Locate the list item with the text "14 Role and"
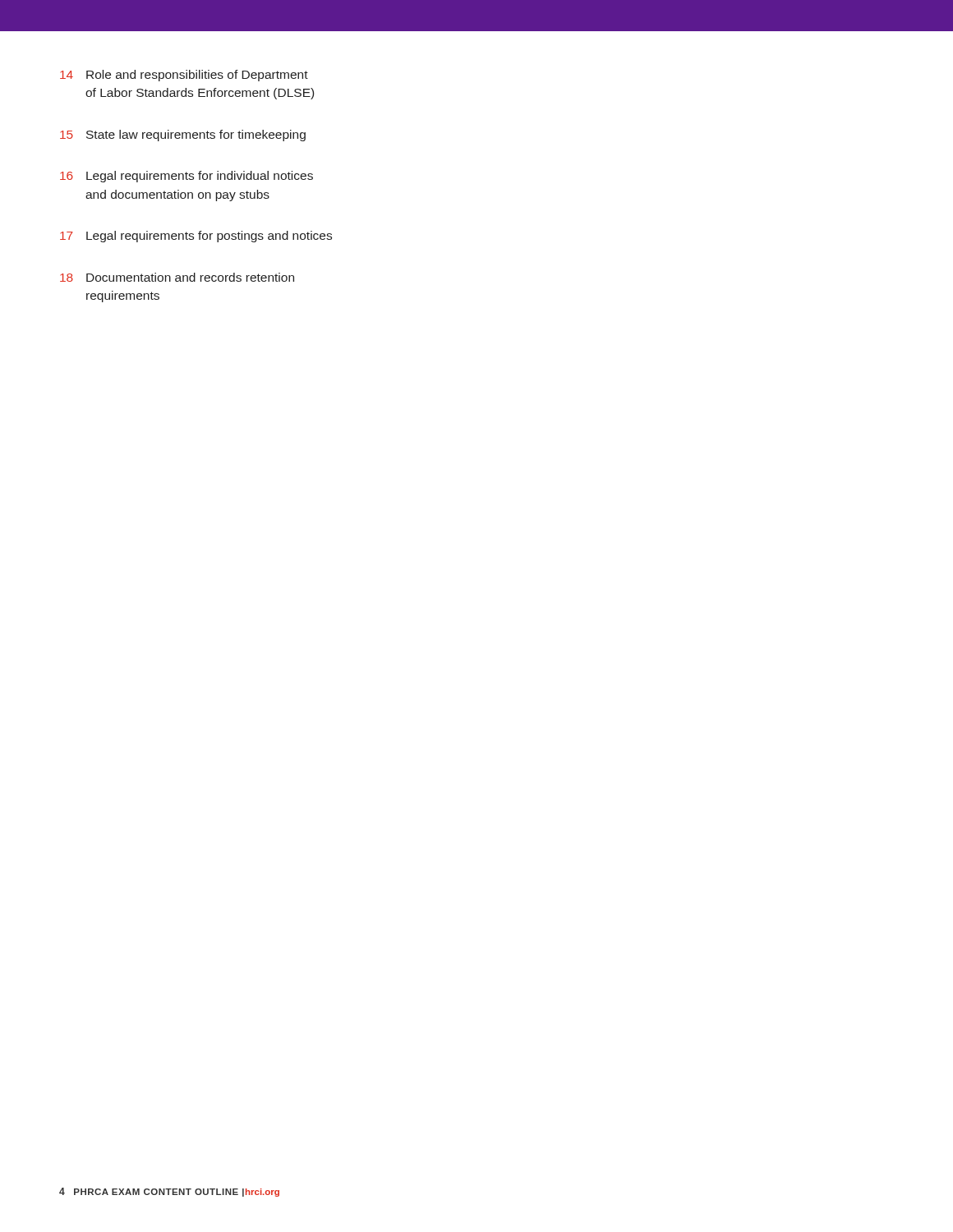This screenshot has height=1232, width=953. click(x=256, y=84)
